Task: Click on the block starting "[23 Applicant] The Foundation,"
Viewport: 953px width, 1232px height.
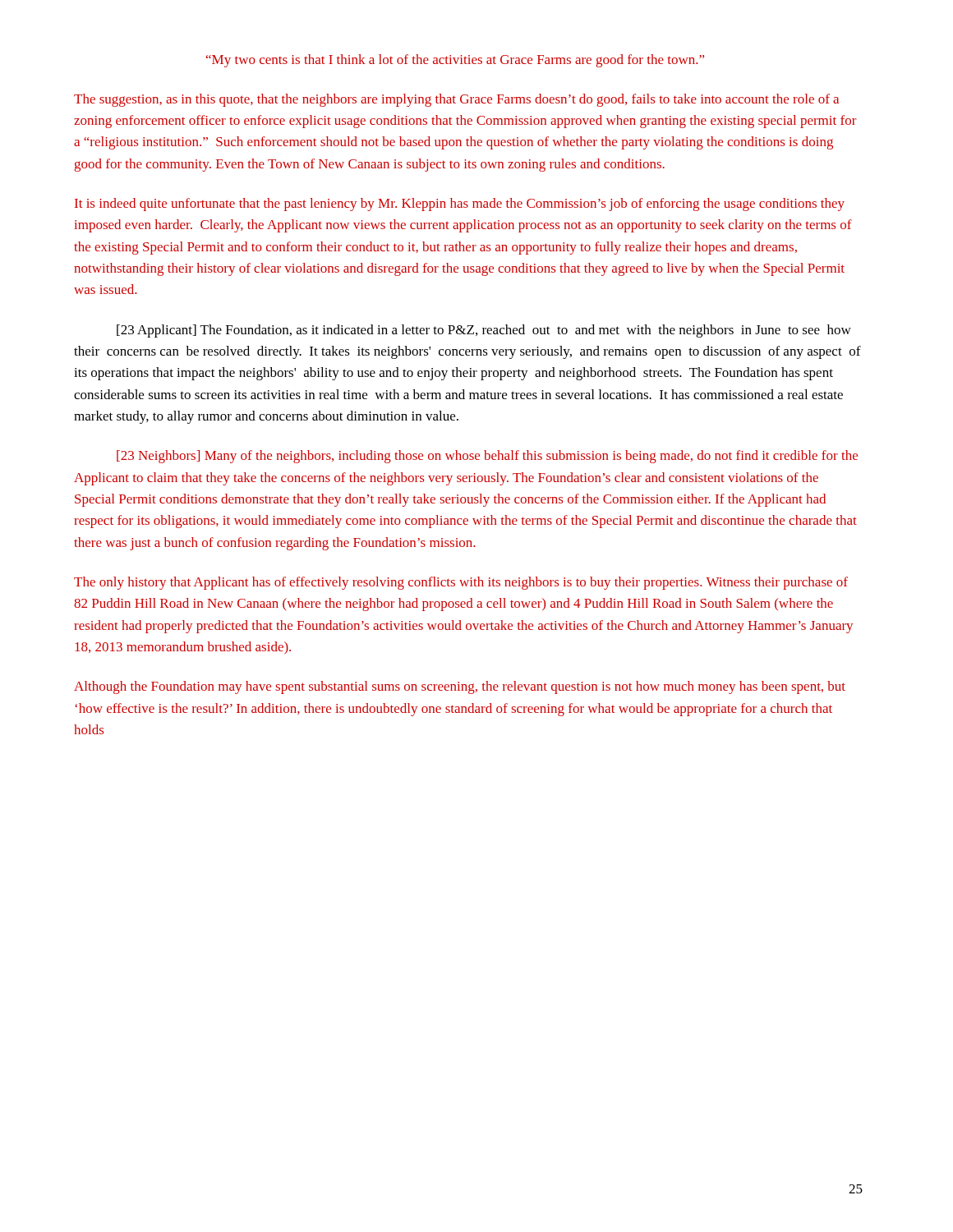Action: coord(467,373)
